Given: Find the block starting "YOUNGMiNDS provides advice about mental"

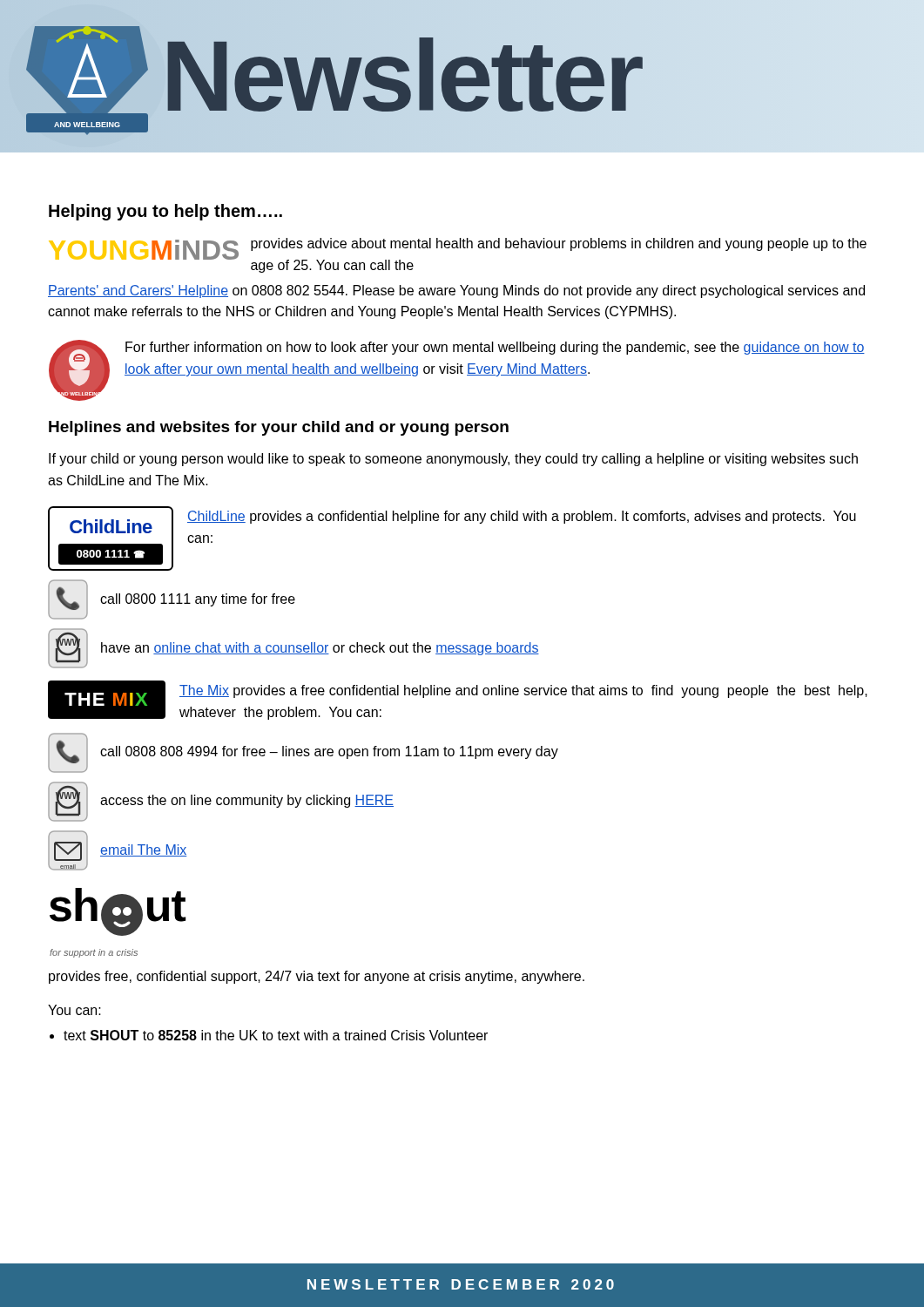Looking at the screenshot, I should 462,276.
